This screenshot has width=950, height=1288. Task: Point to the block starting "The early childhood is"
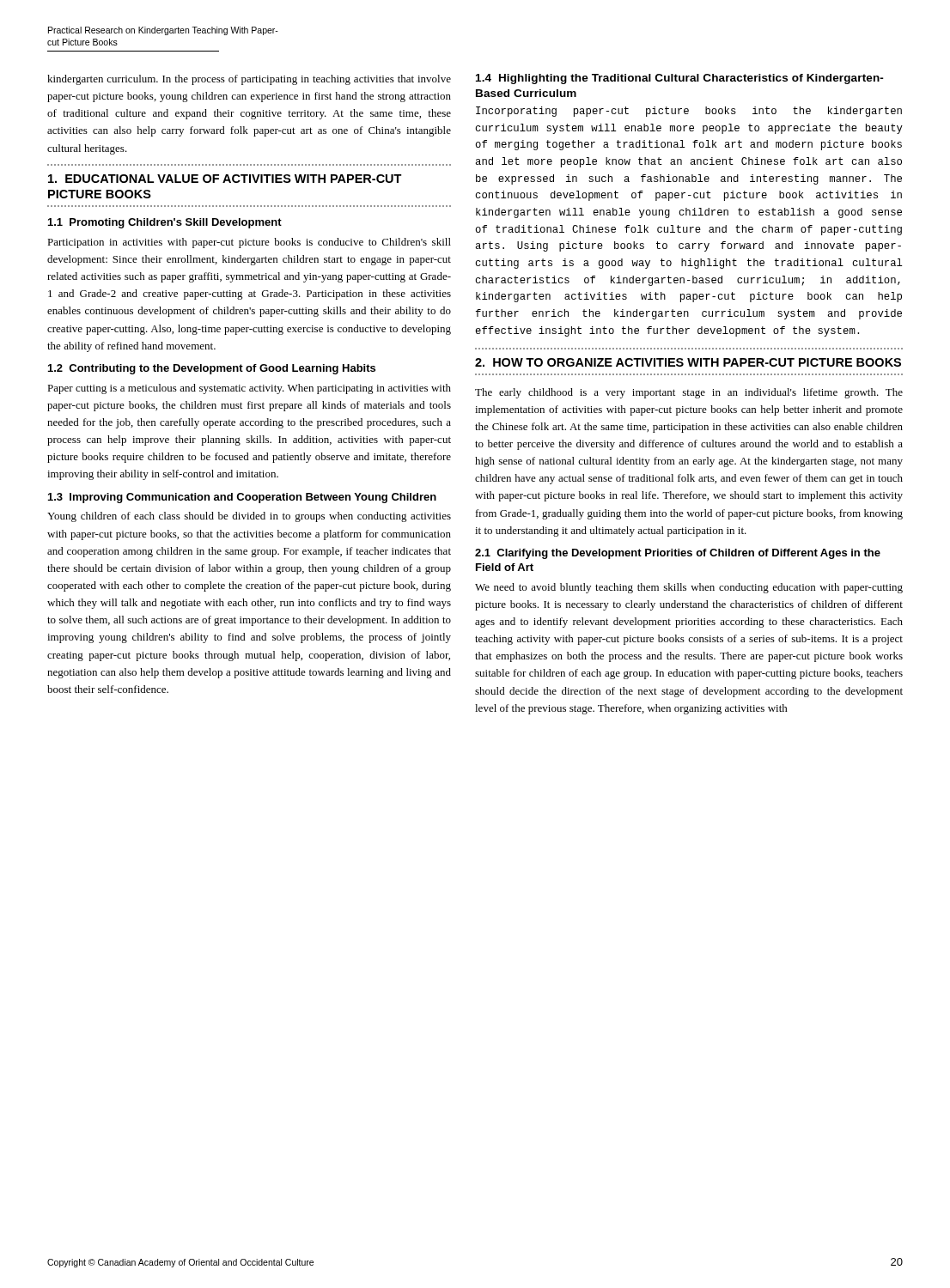tap(689, 461)
